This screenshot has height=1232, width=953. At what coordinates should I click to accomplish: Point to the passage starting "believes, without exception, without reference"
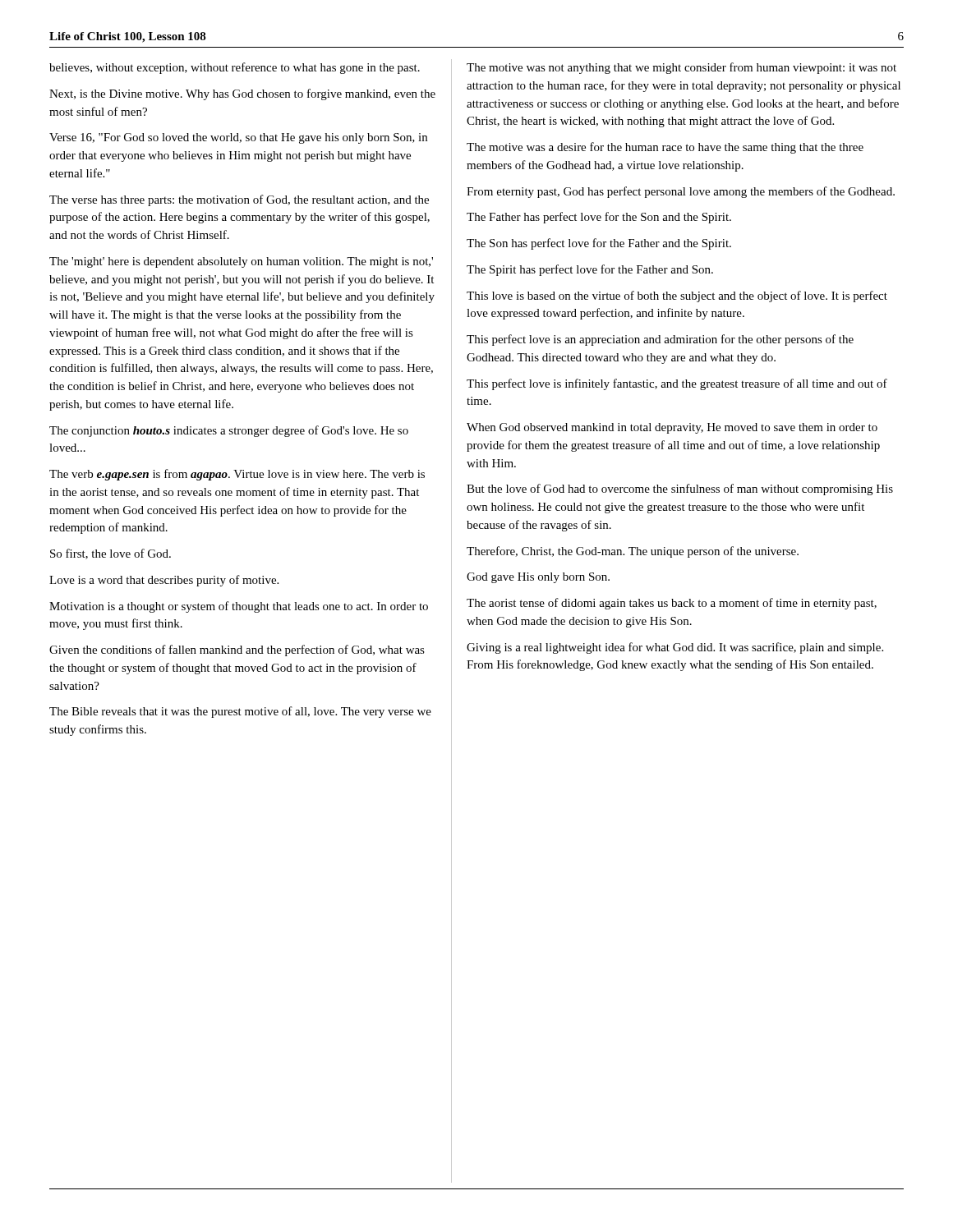[x=235, y=67]
